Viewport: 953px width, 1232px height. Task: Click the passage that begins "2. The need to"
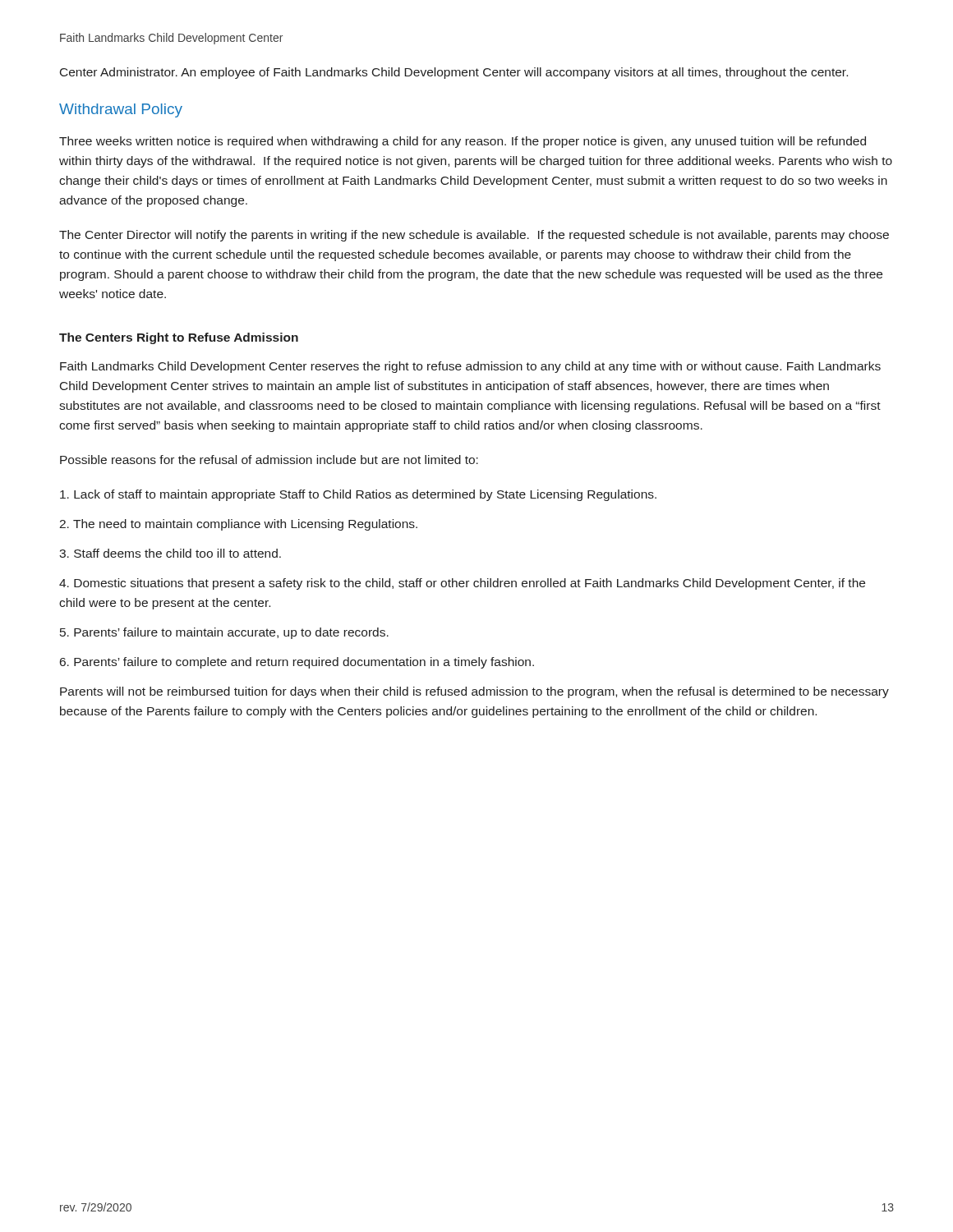pos(239,524)
